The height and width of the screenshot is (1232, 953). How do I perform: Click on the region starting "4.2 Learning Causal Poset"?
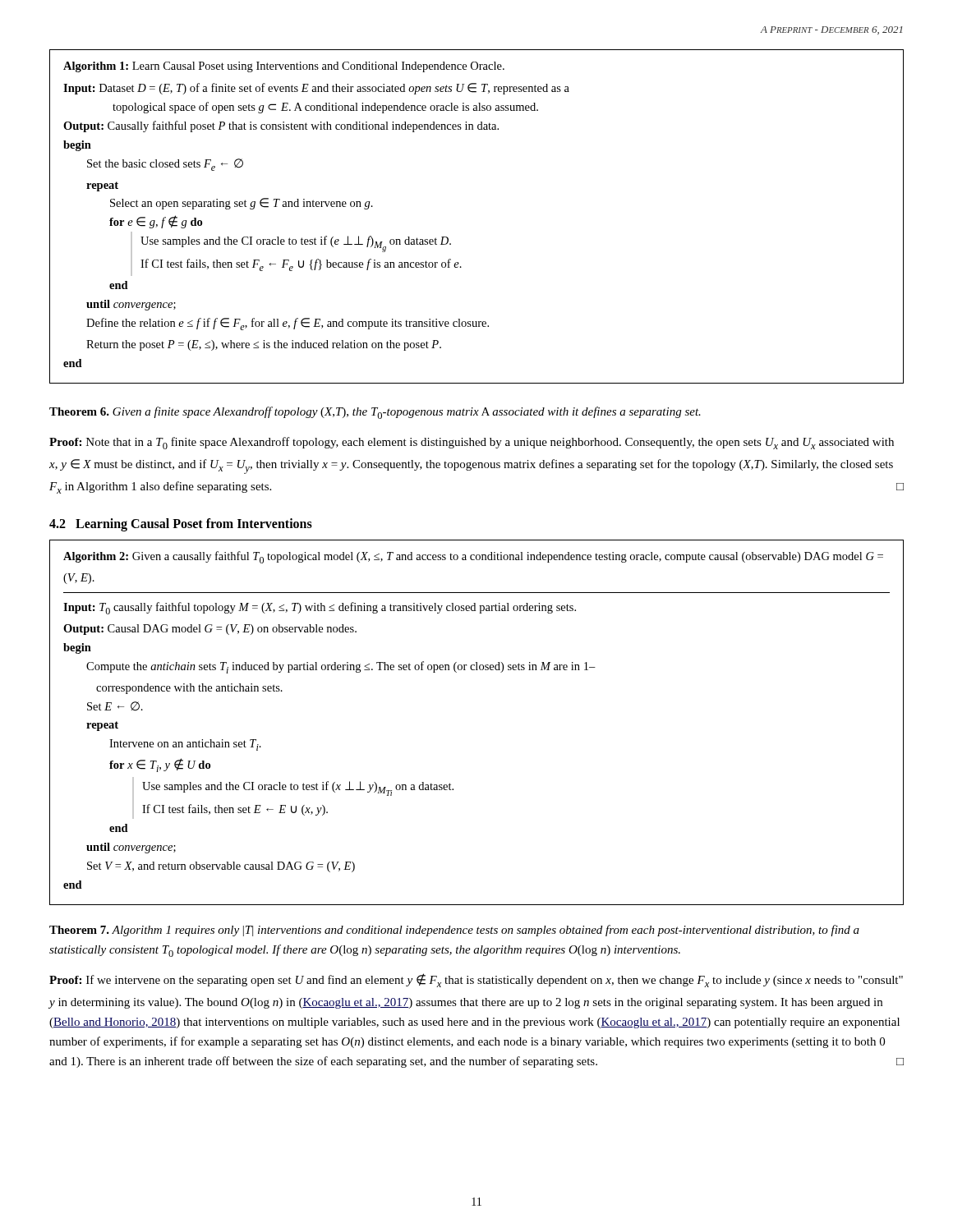point(181,524)
